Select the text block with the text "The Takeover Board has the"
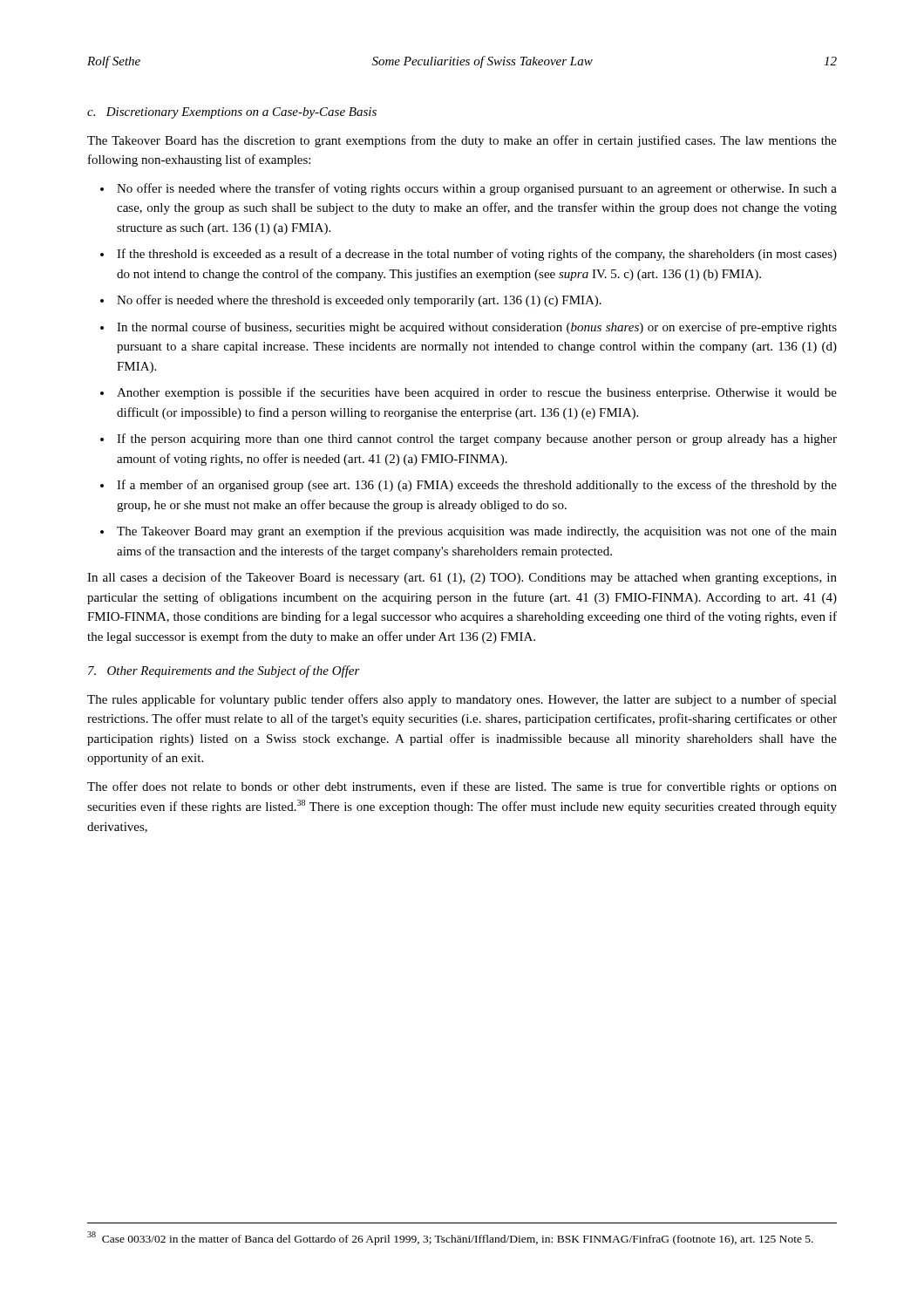 (462, 150)
